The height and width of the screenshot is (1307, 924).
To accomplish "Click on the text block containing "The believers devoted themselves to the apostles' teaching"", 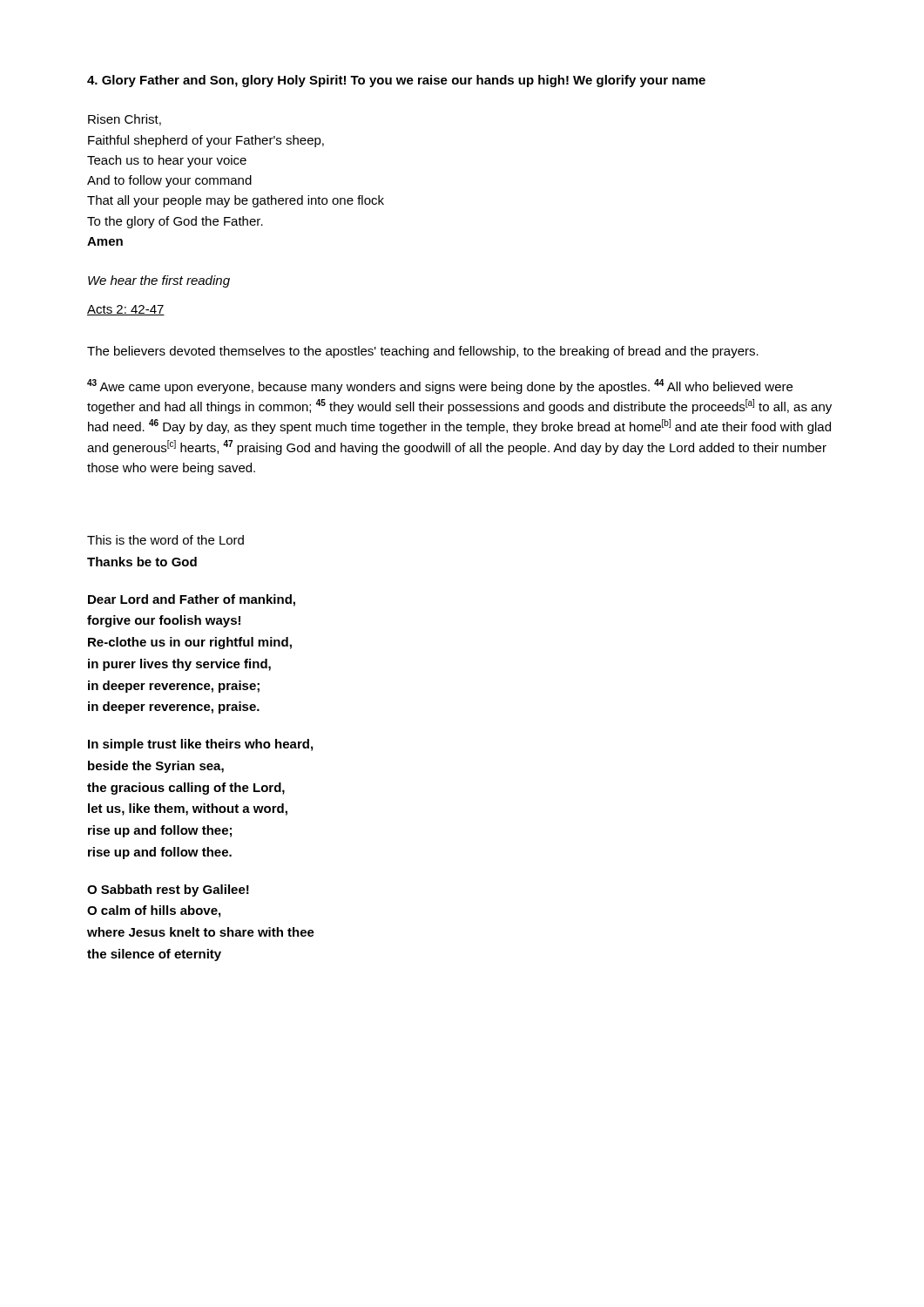I will point(423,350).
